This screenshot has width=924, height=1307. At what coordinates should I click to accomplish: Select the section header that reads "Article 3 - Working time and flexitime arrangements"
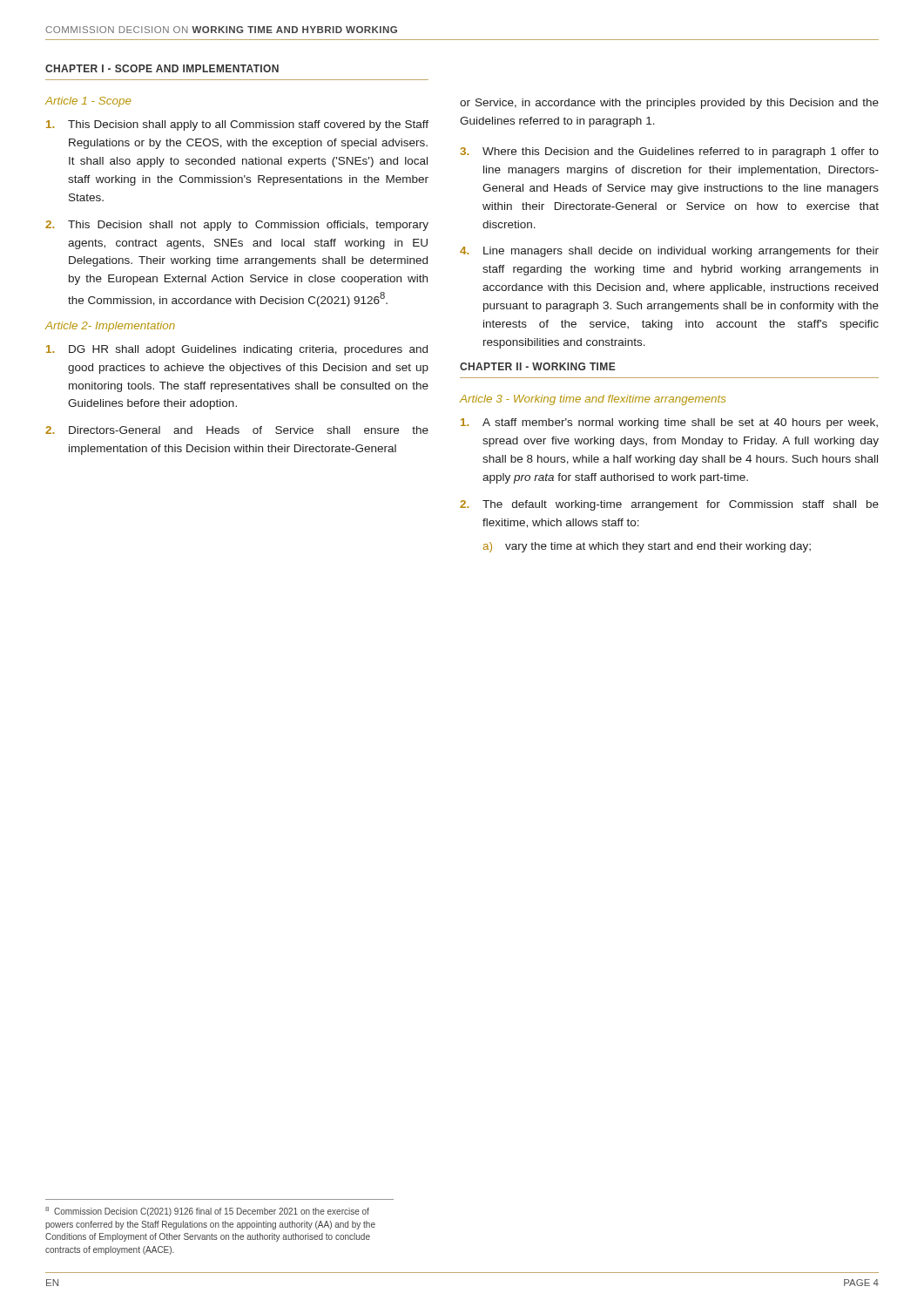[x=593, y=399]
